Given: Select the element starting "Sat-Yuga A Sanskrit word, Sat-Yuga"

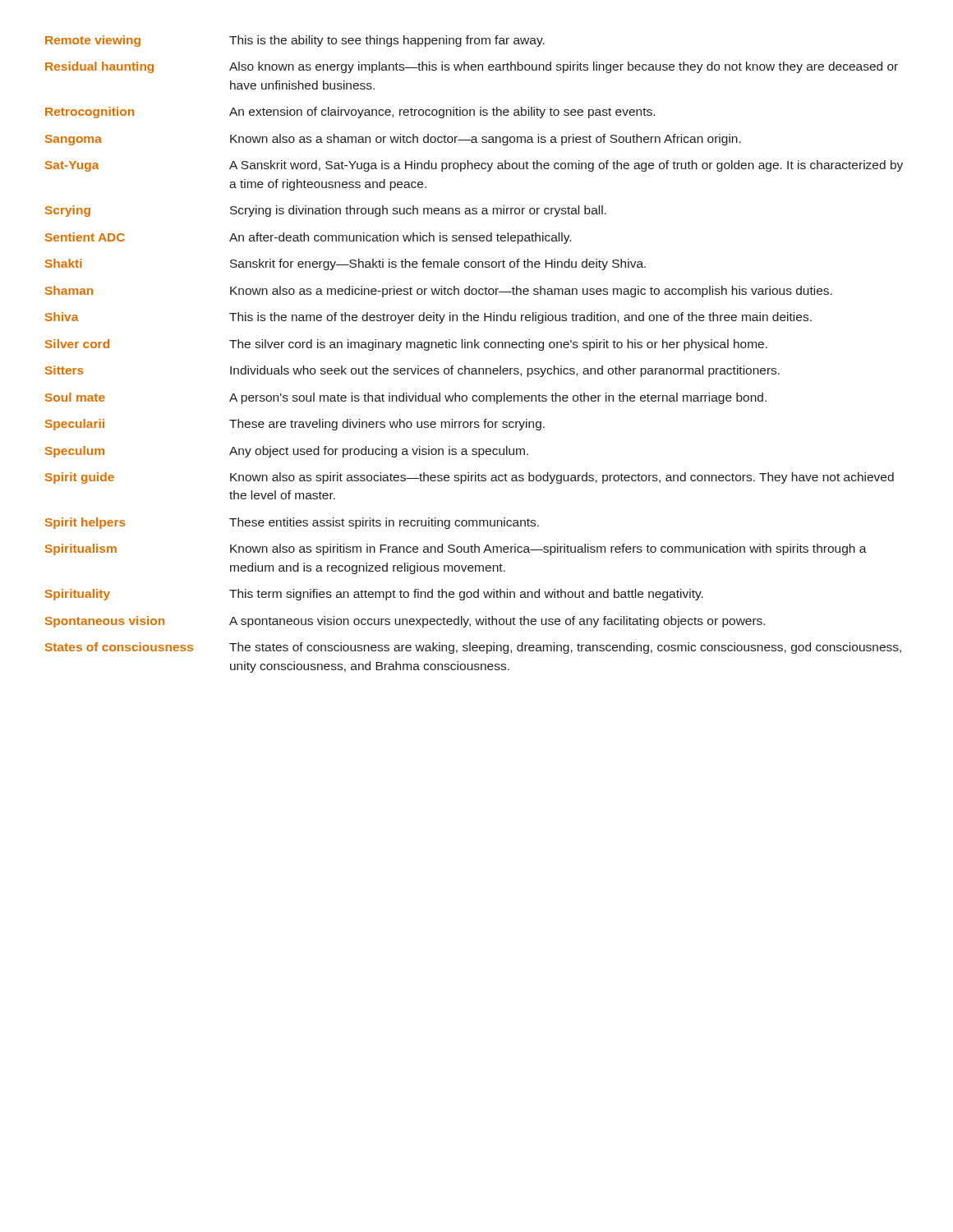Looking at the screenshot, I should [x=476, y=175].
